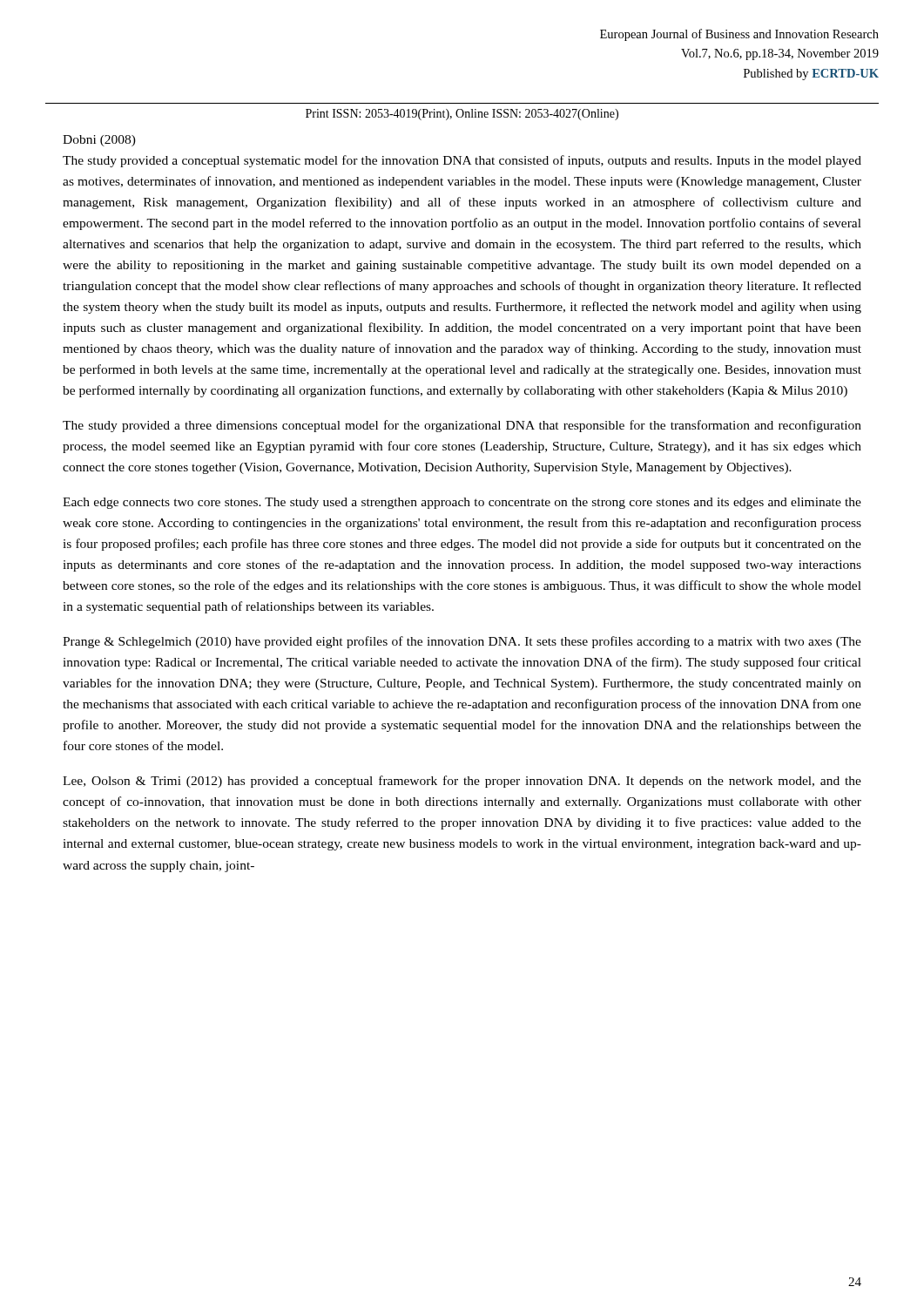
Task: Select the text block with the text "Prange & Schlegelmich (2010) have provided eight profiles"
Action: pos(462,693)
